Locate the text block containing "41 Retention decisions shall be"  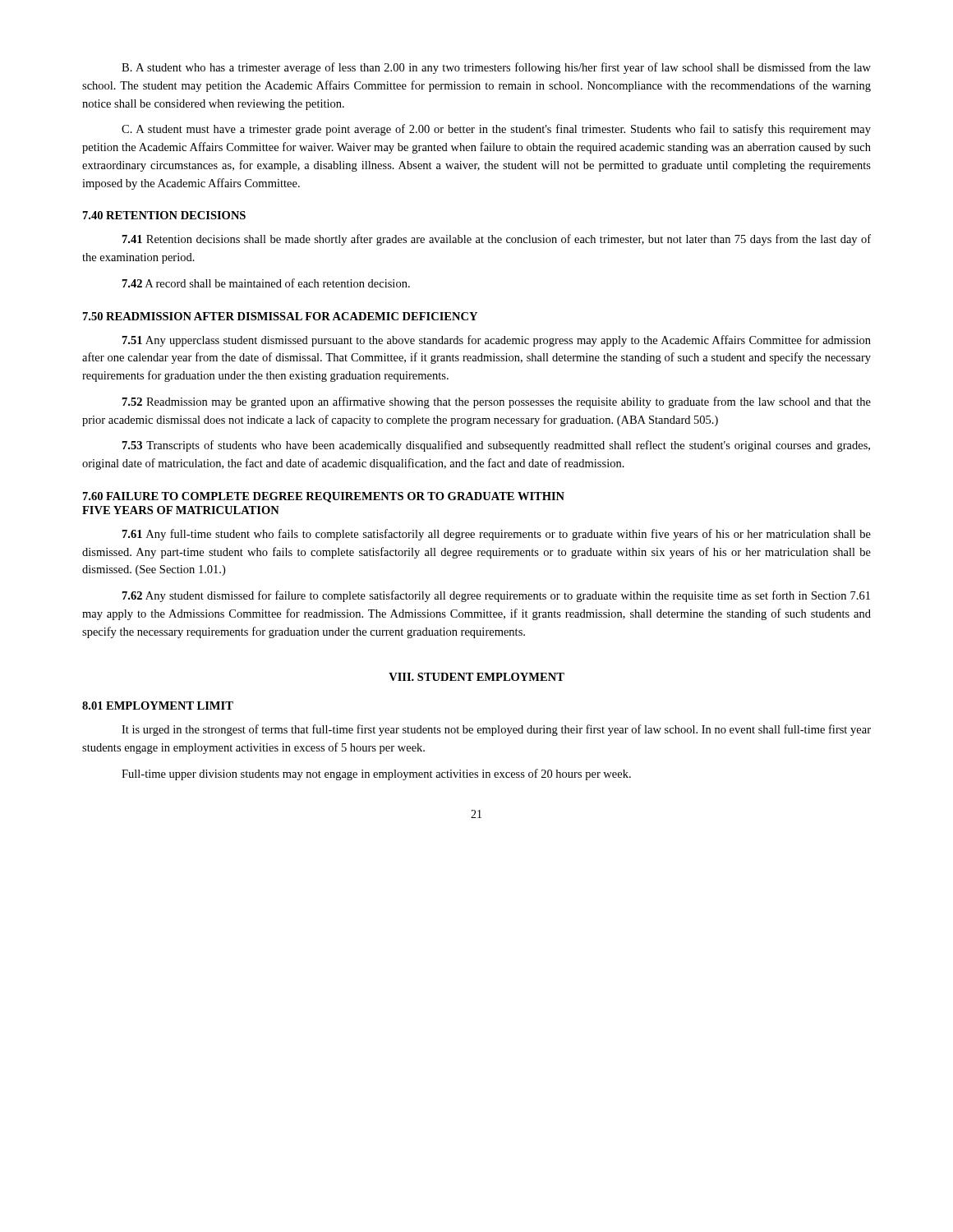point(476,249)
